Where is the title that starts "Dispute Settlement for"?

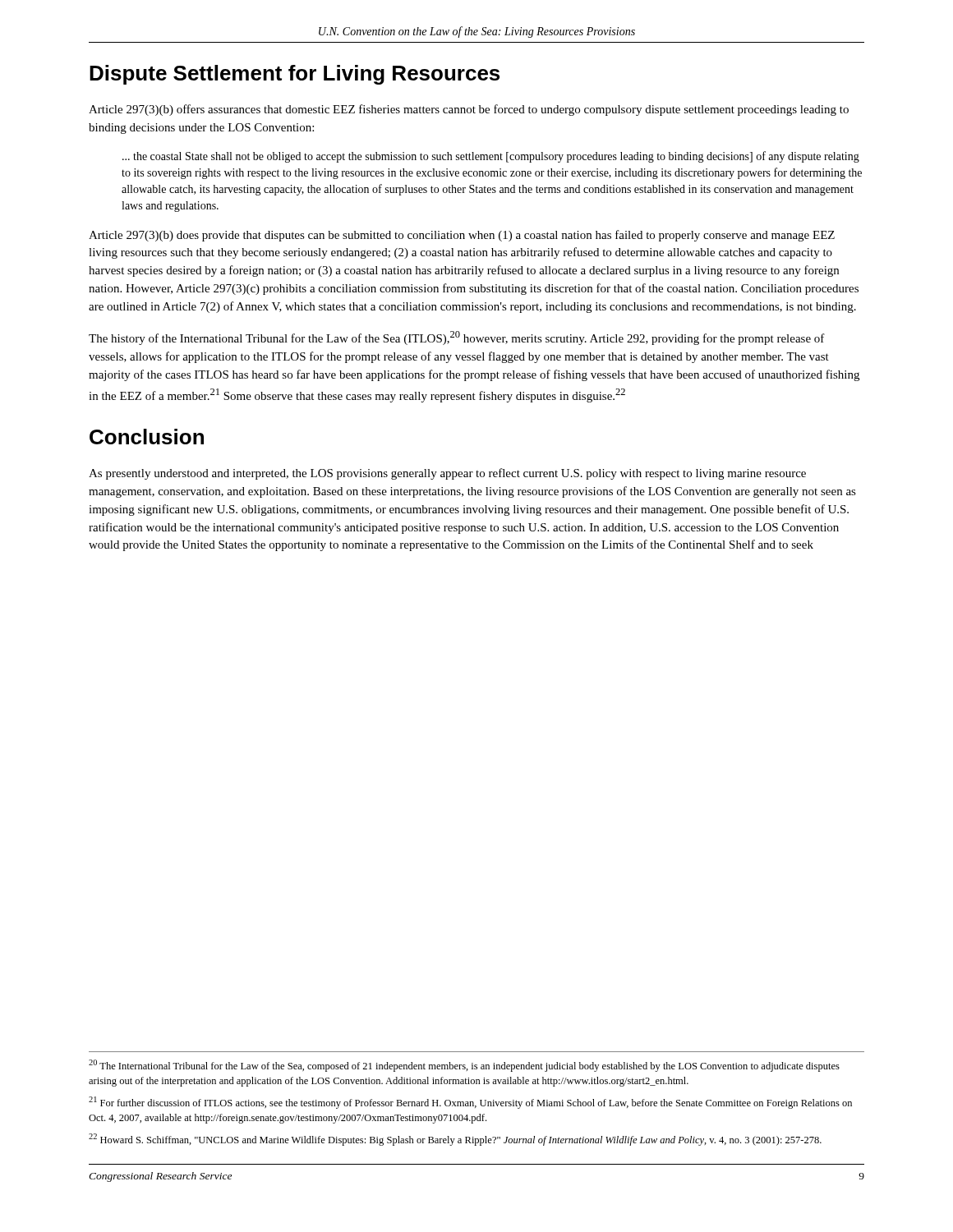pos(476,73)
